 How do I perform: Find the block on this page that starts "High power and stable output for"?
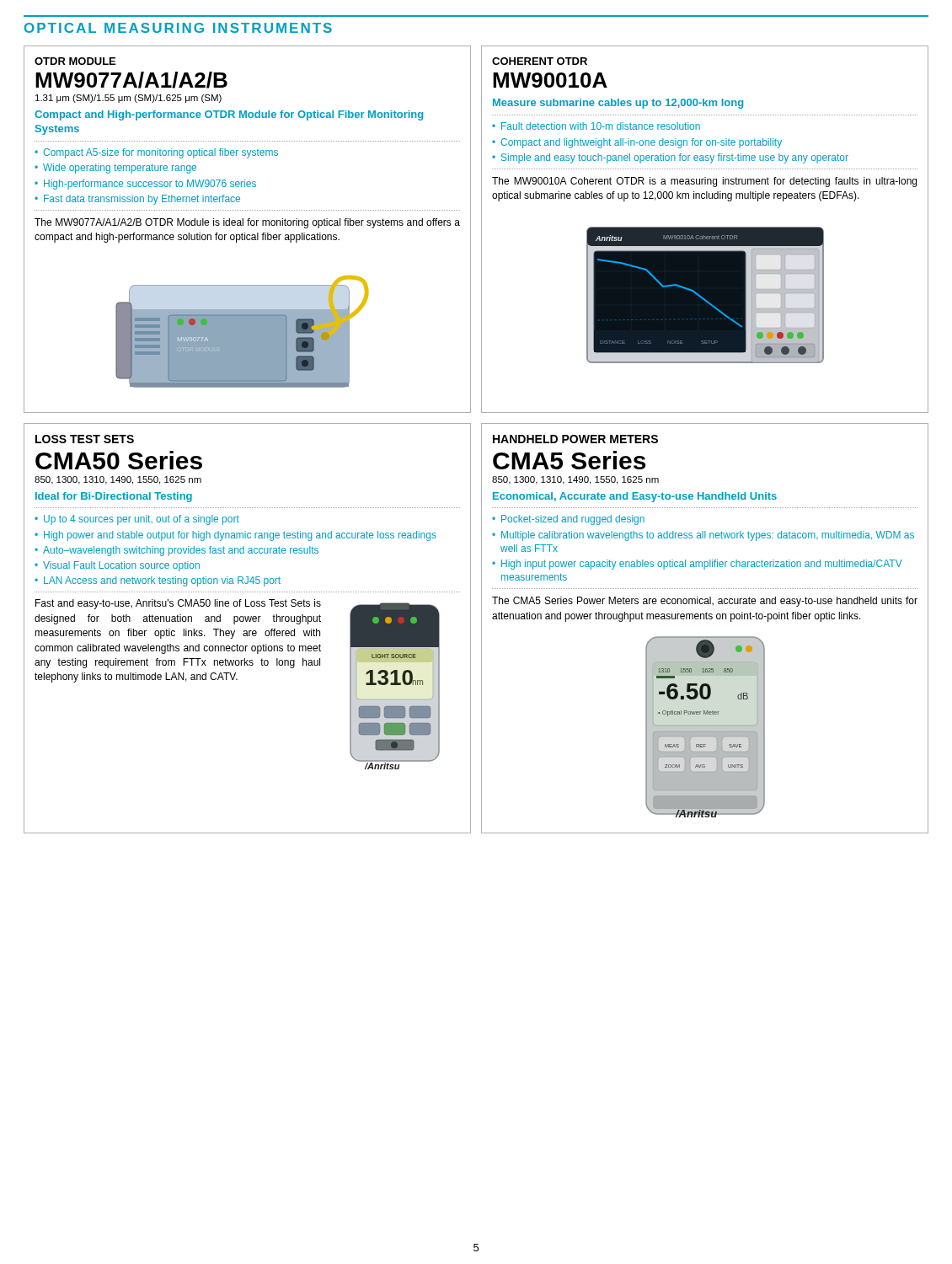coord(240,535)
